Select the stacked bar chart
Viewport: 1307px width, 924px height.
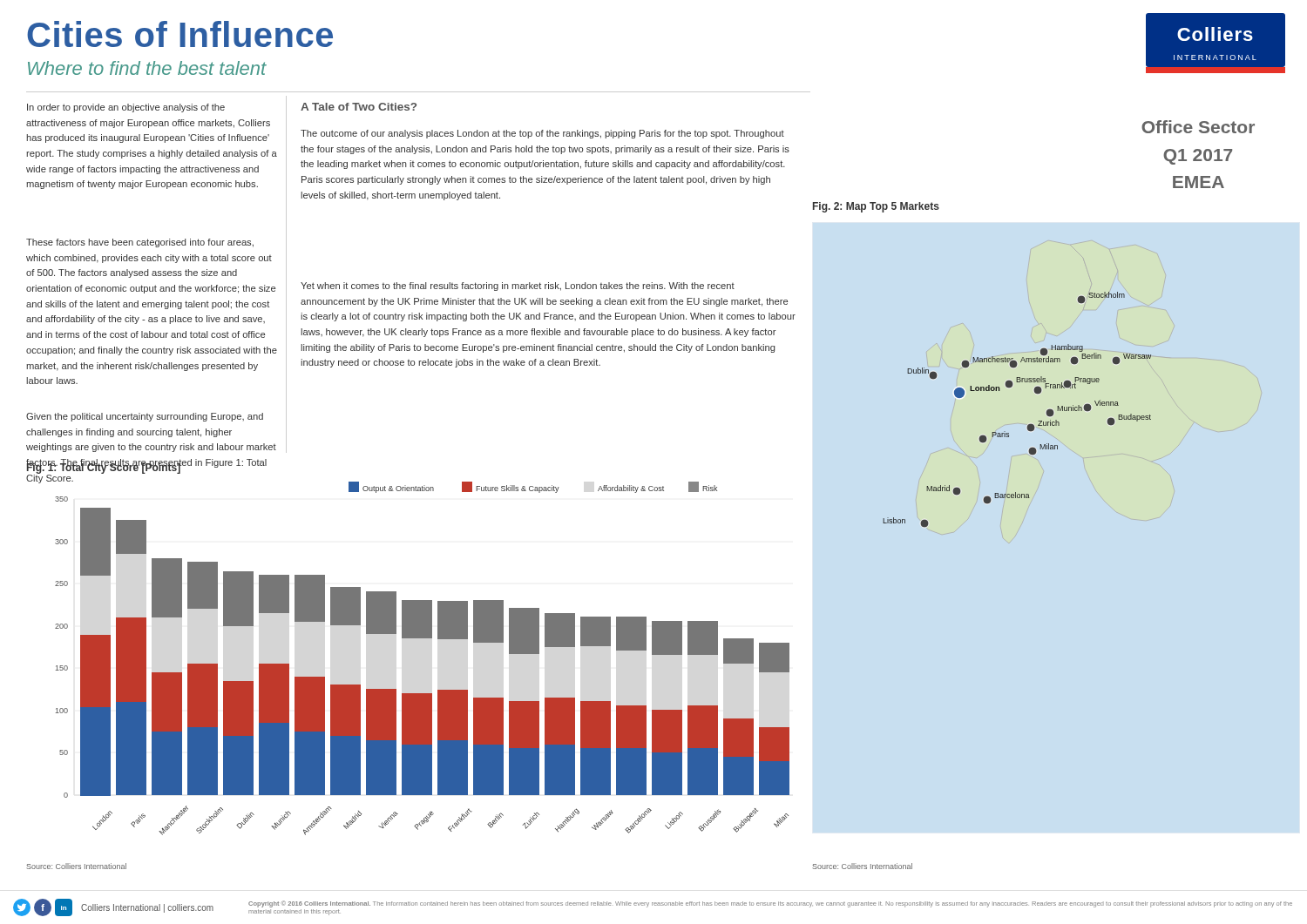click(x=412, y=664)
